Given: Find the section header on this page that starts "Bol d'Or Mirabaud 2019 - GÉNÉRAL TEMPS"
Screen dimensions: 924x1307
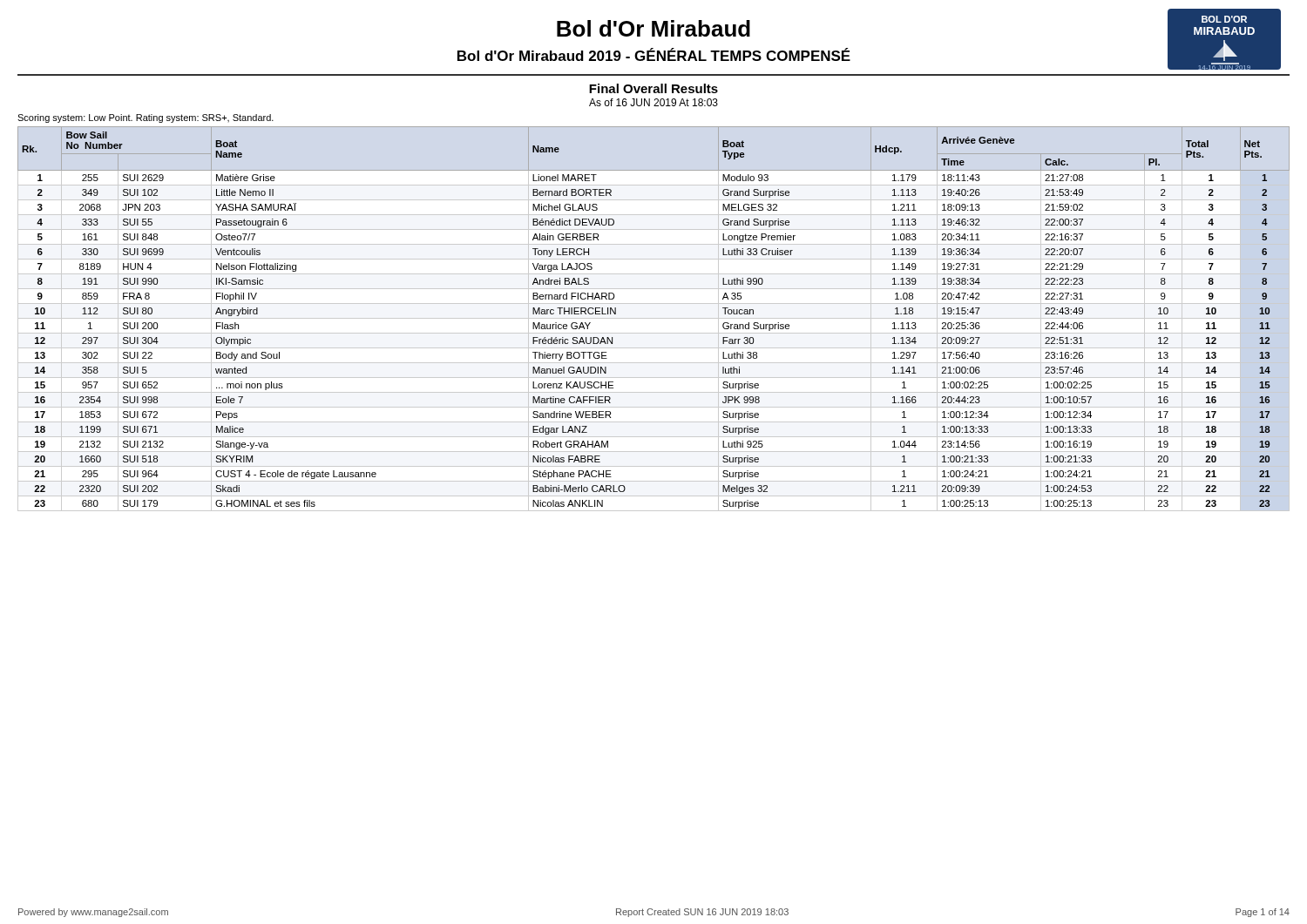Looking at the screenshot, I should point(654,57).
